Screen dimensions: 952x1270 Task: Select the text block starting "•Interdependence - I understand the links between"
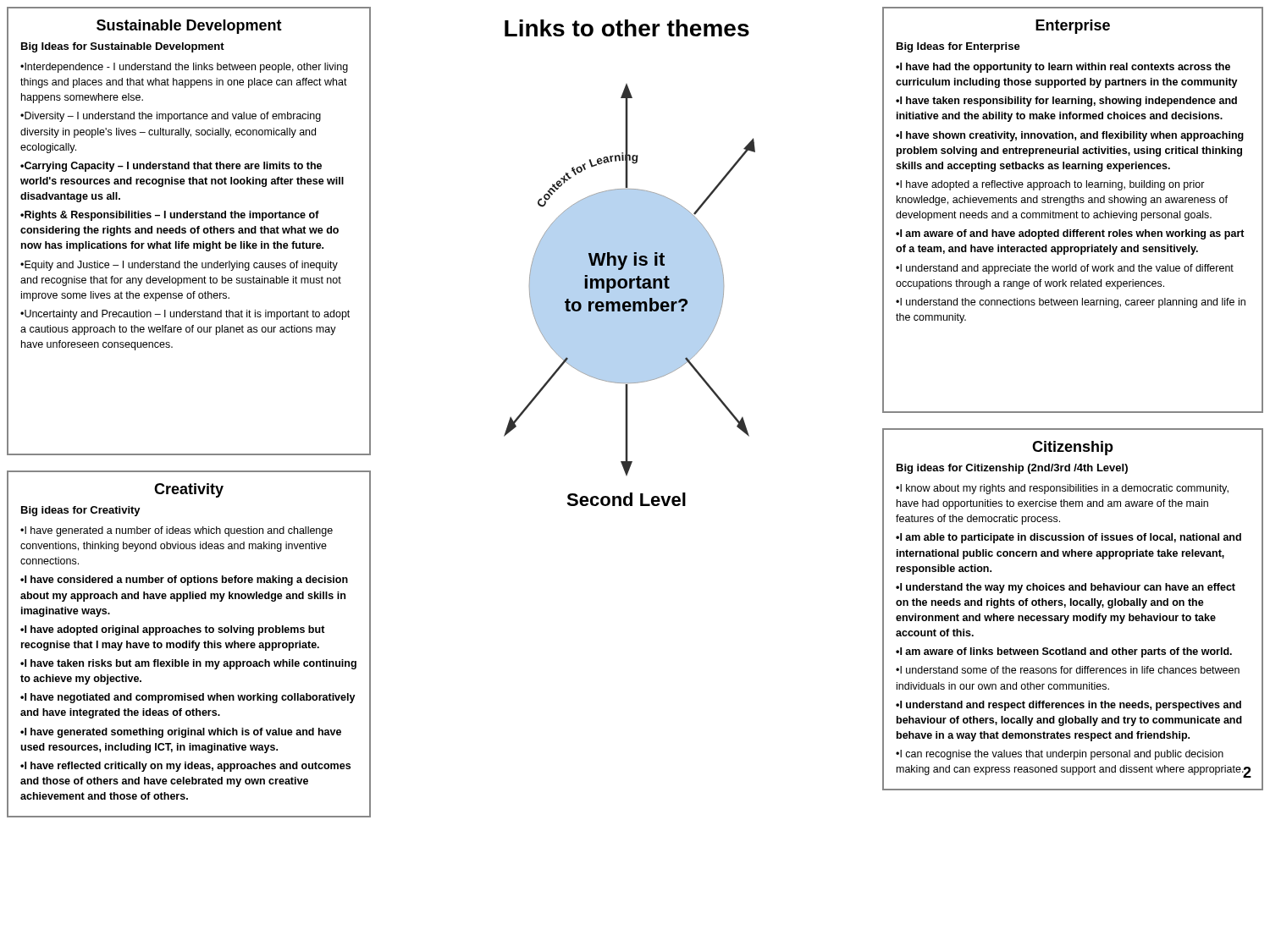click(189, 206)
